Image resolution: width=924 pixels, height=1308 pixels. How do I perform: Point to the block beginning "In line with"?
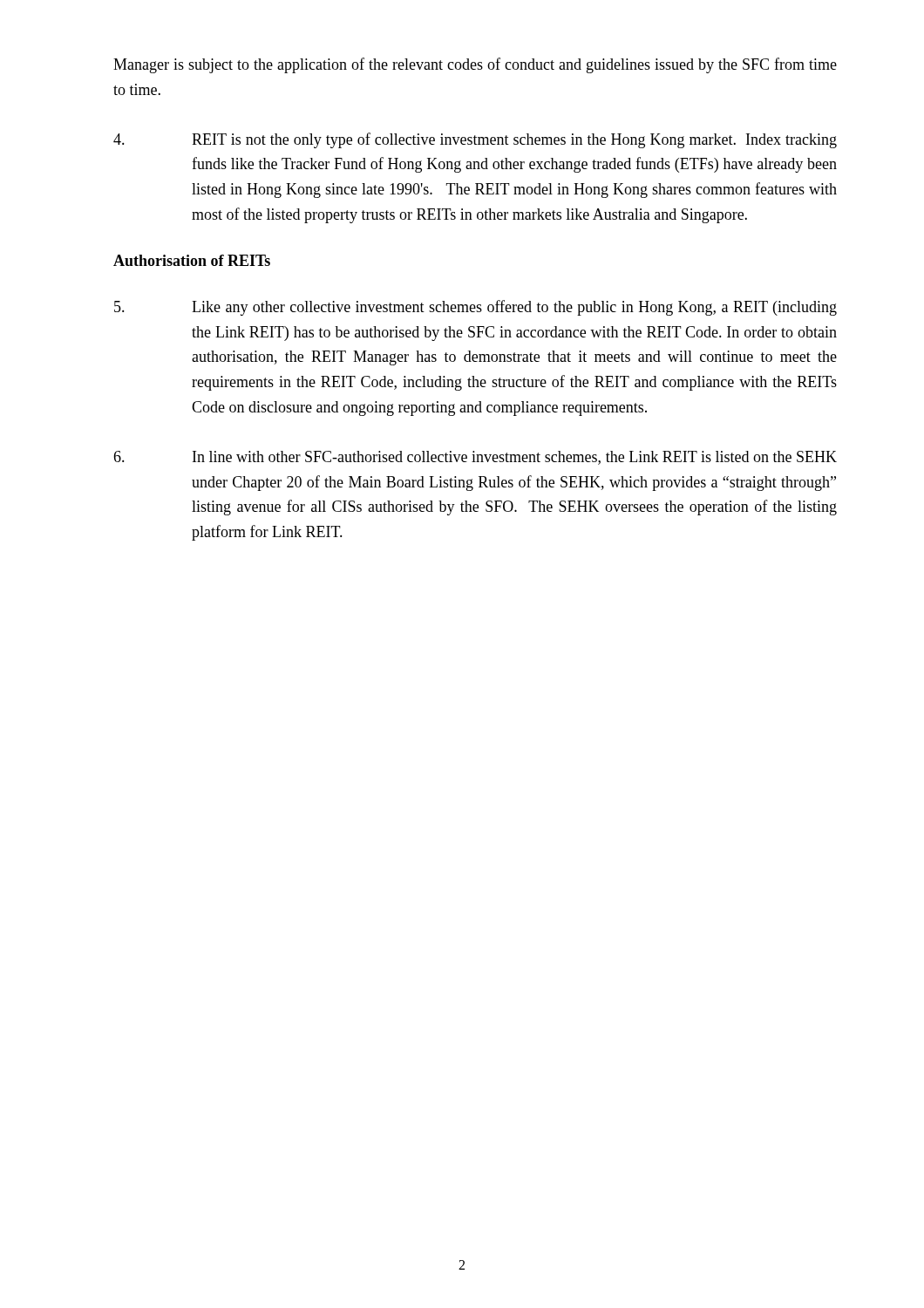pyautogui.click(x=475, y=495)
